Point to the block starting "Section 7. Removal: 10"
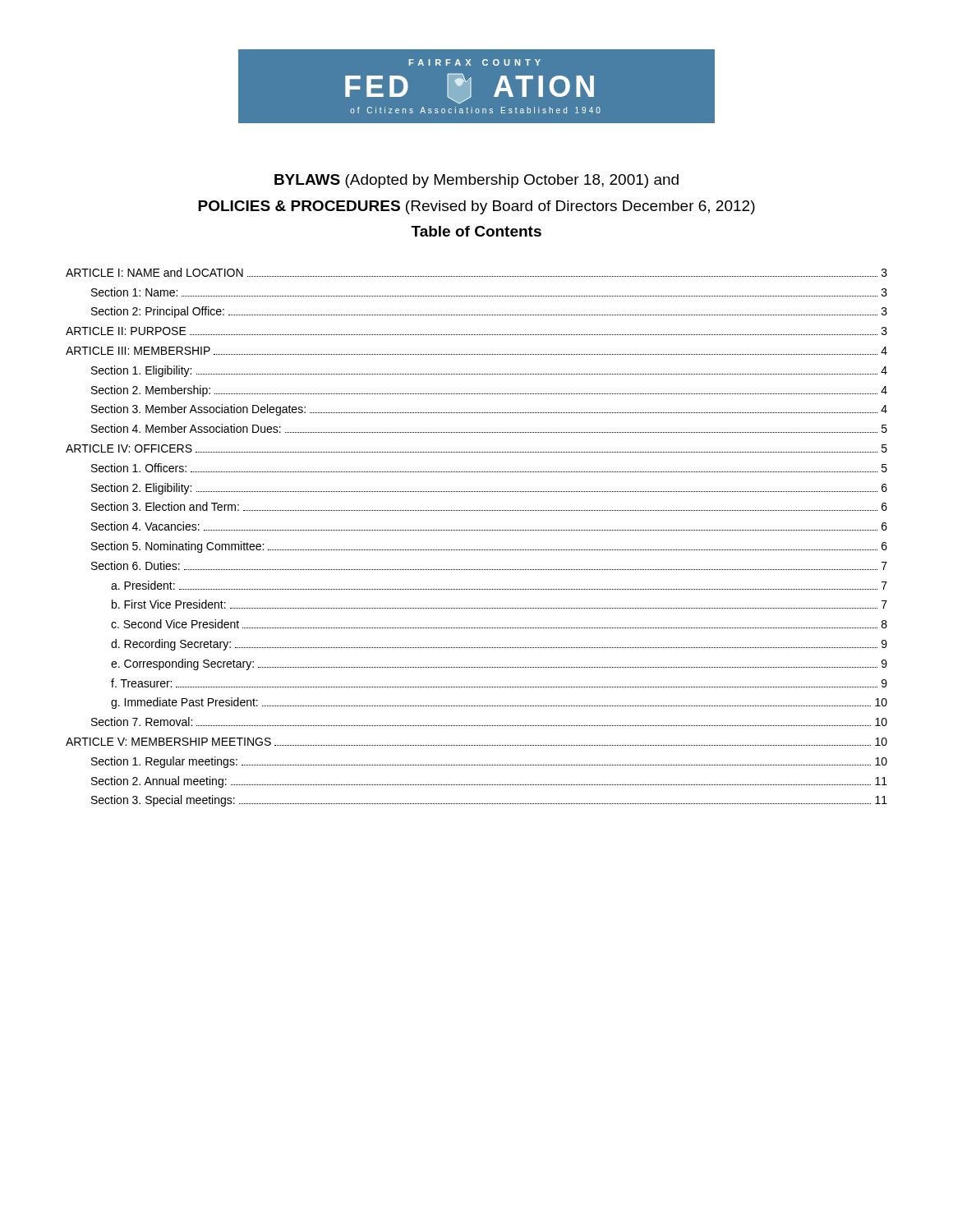This screenshot has width=953, height=1232. [476, 723]
